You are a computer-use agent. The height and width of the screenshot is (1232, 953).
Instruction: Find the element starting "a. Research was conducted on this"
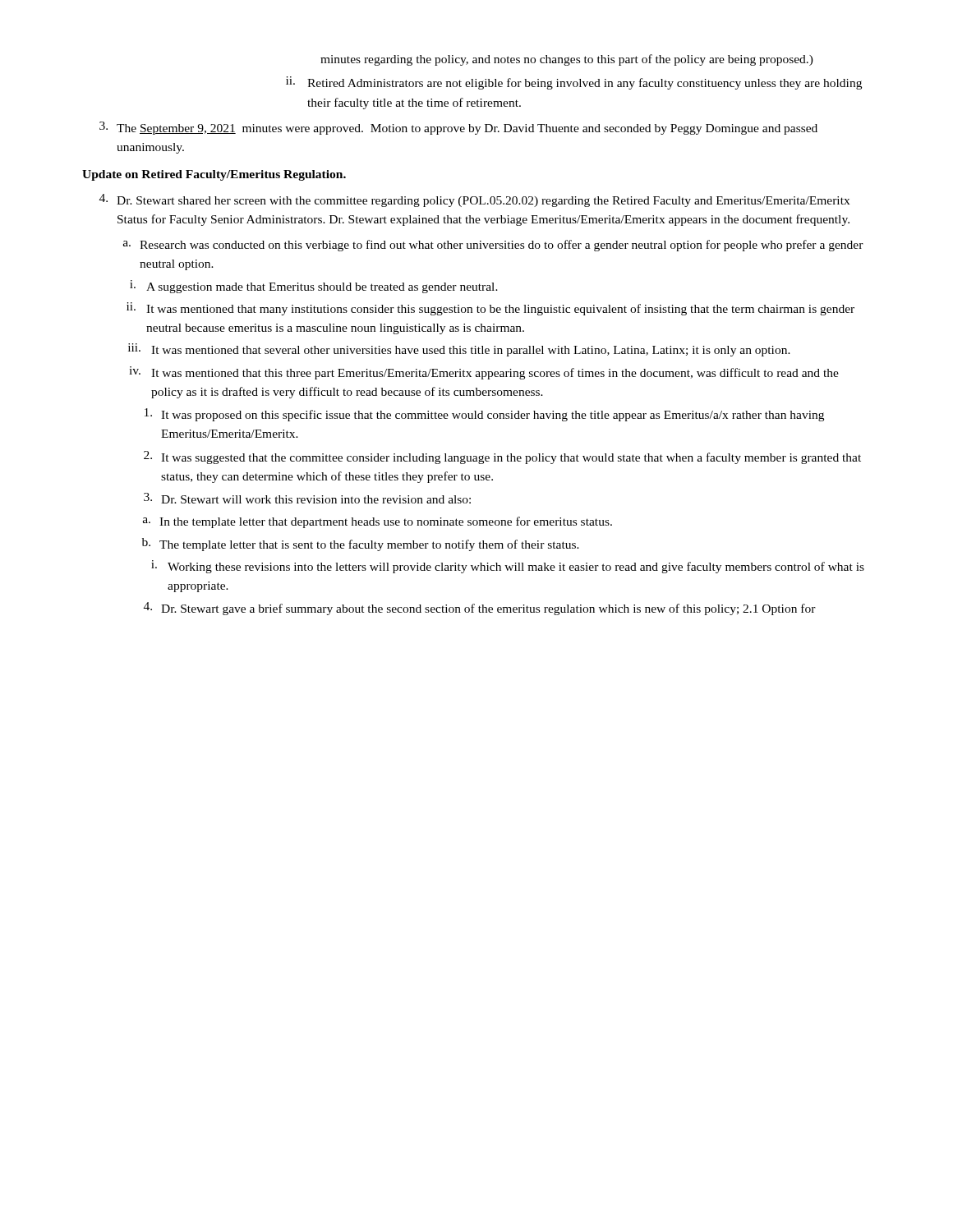click(x=489, y=254)
